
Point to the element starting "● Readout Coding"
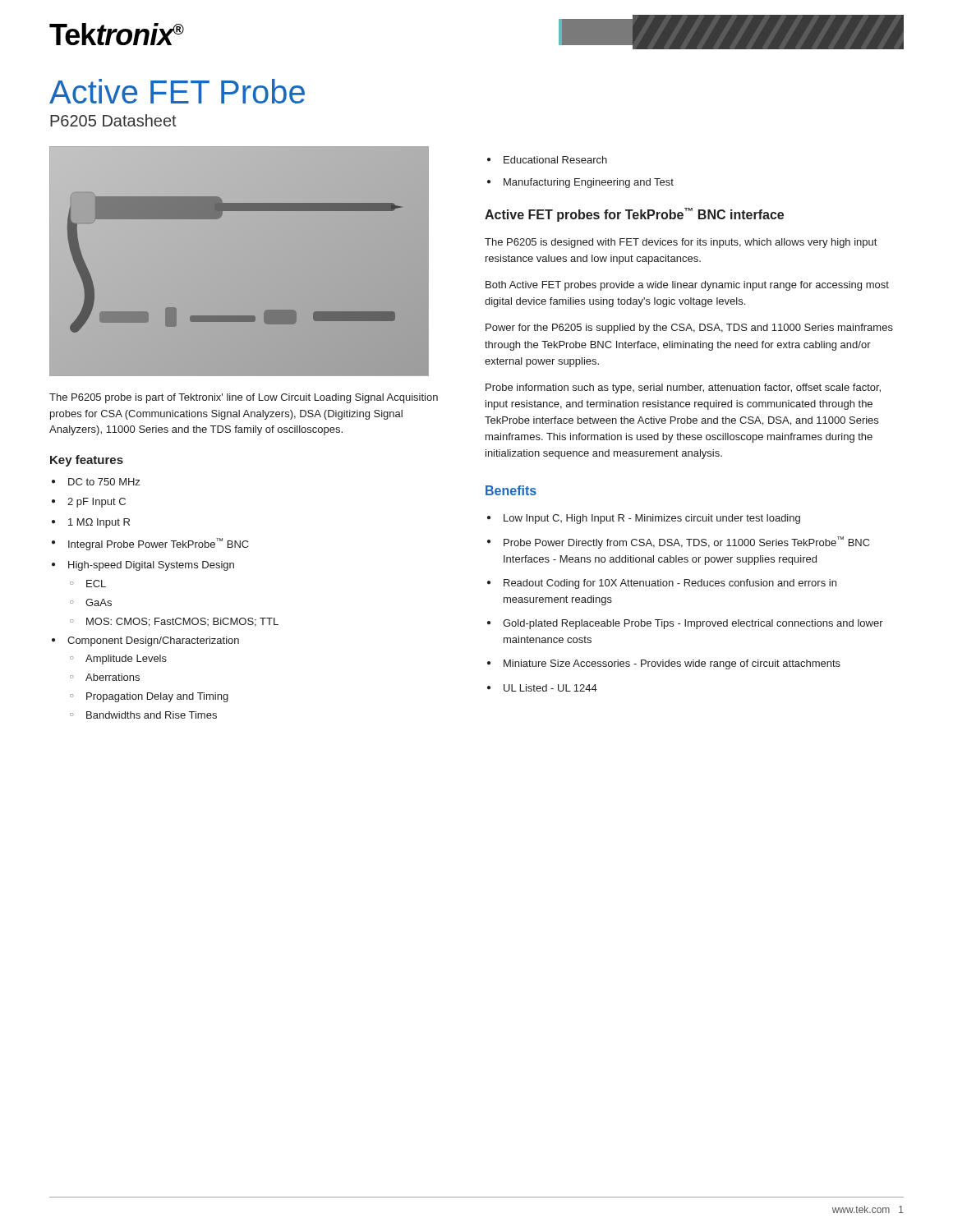(x=662, y=591)
